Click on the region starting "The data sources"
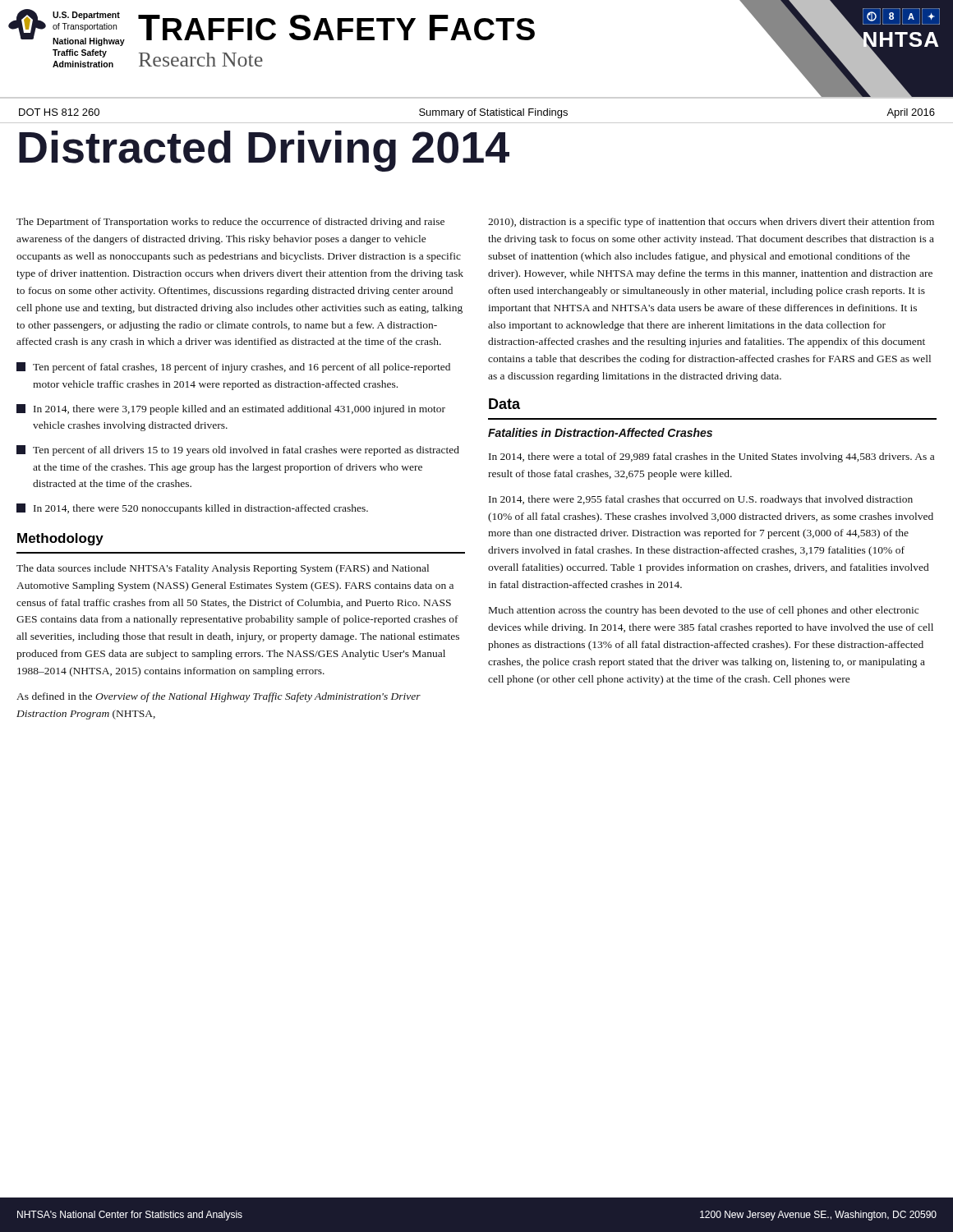The width and height of the screenshot is (953, 1232). click(x=241, y=641)
